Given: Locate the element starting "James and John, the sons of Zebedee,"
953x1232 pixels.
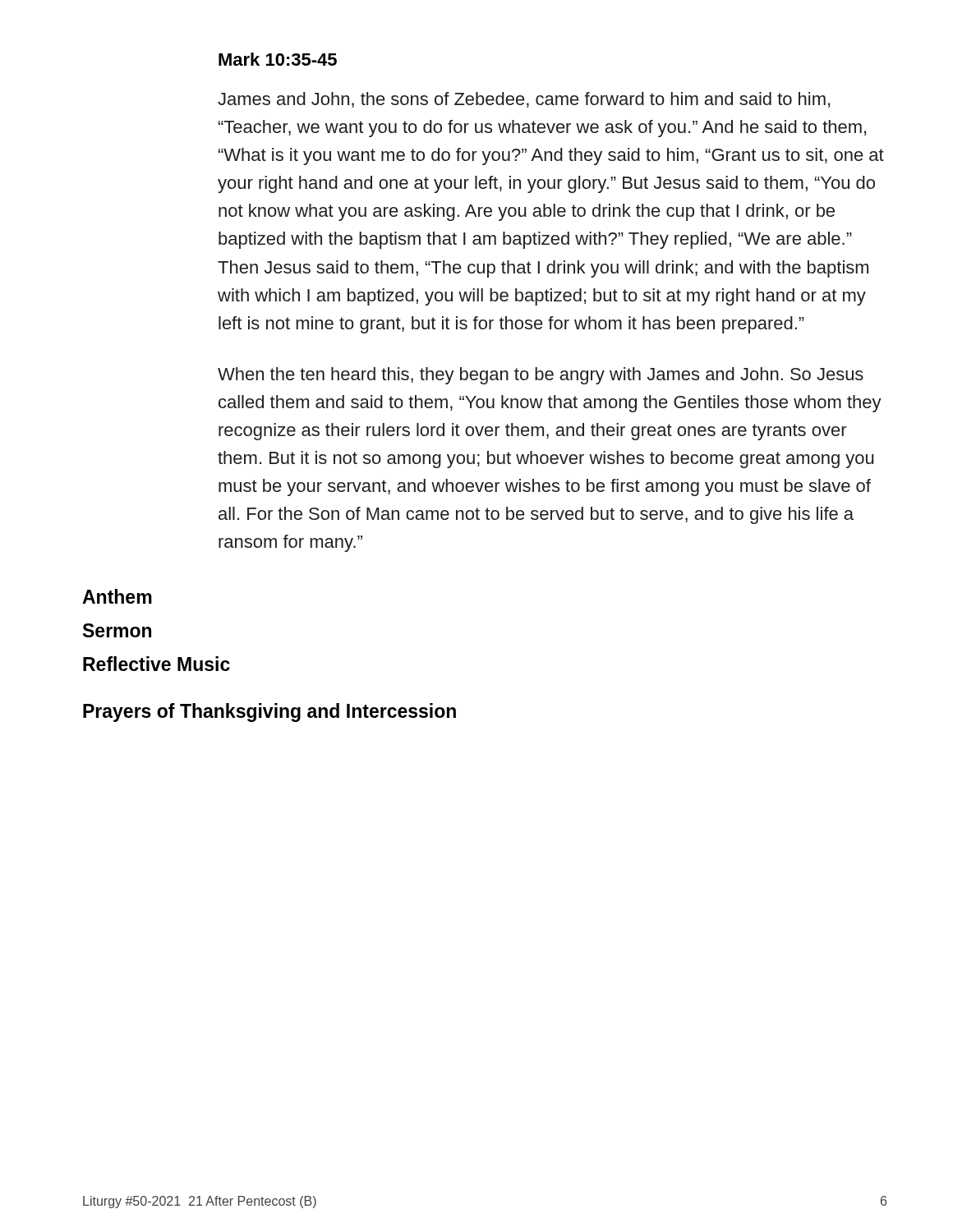Looking at the screenshot, I should click(x=551, y=211).
